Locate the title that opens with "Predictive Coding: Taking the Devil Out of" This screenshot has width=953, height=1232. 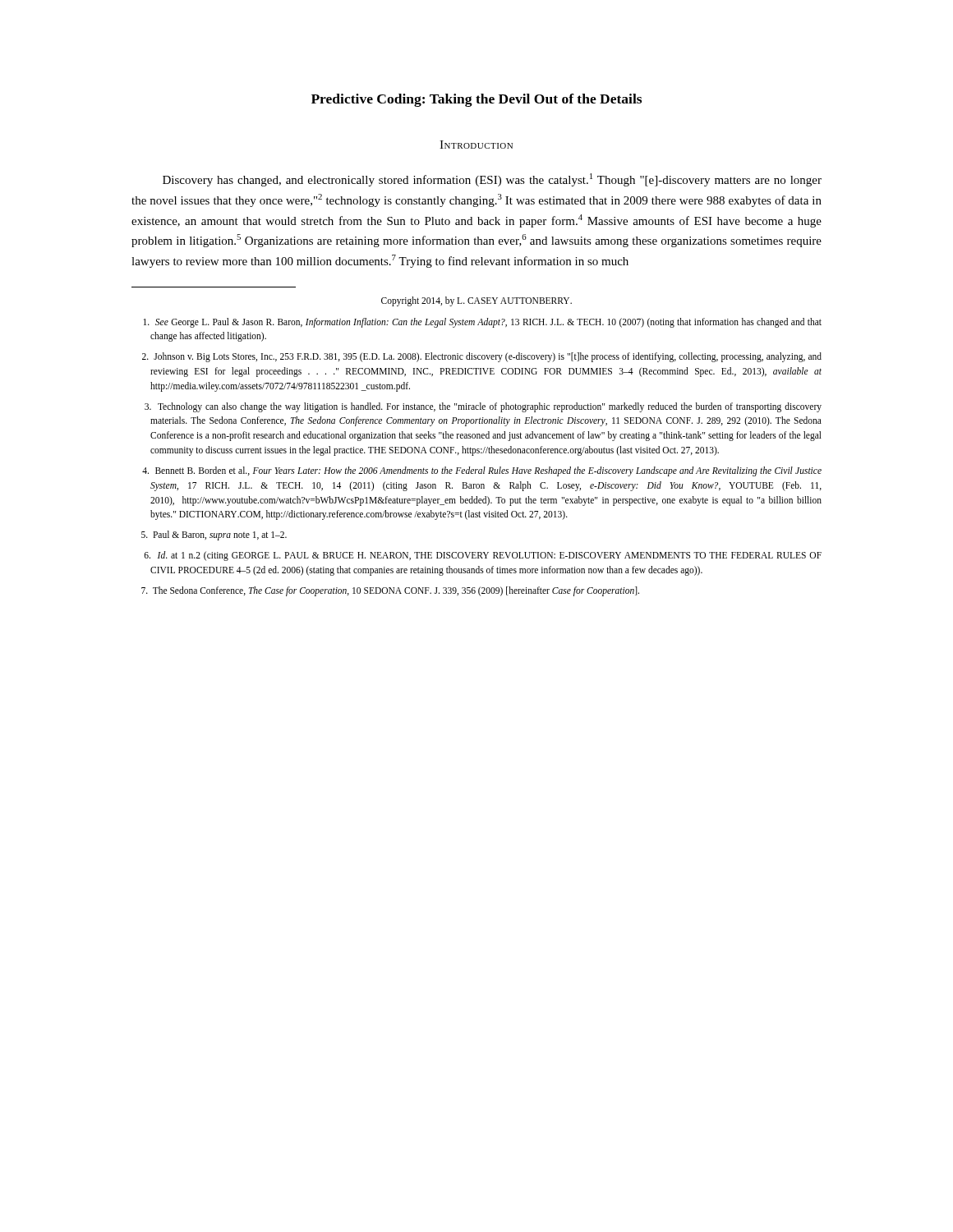[x=476, y=99]
